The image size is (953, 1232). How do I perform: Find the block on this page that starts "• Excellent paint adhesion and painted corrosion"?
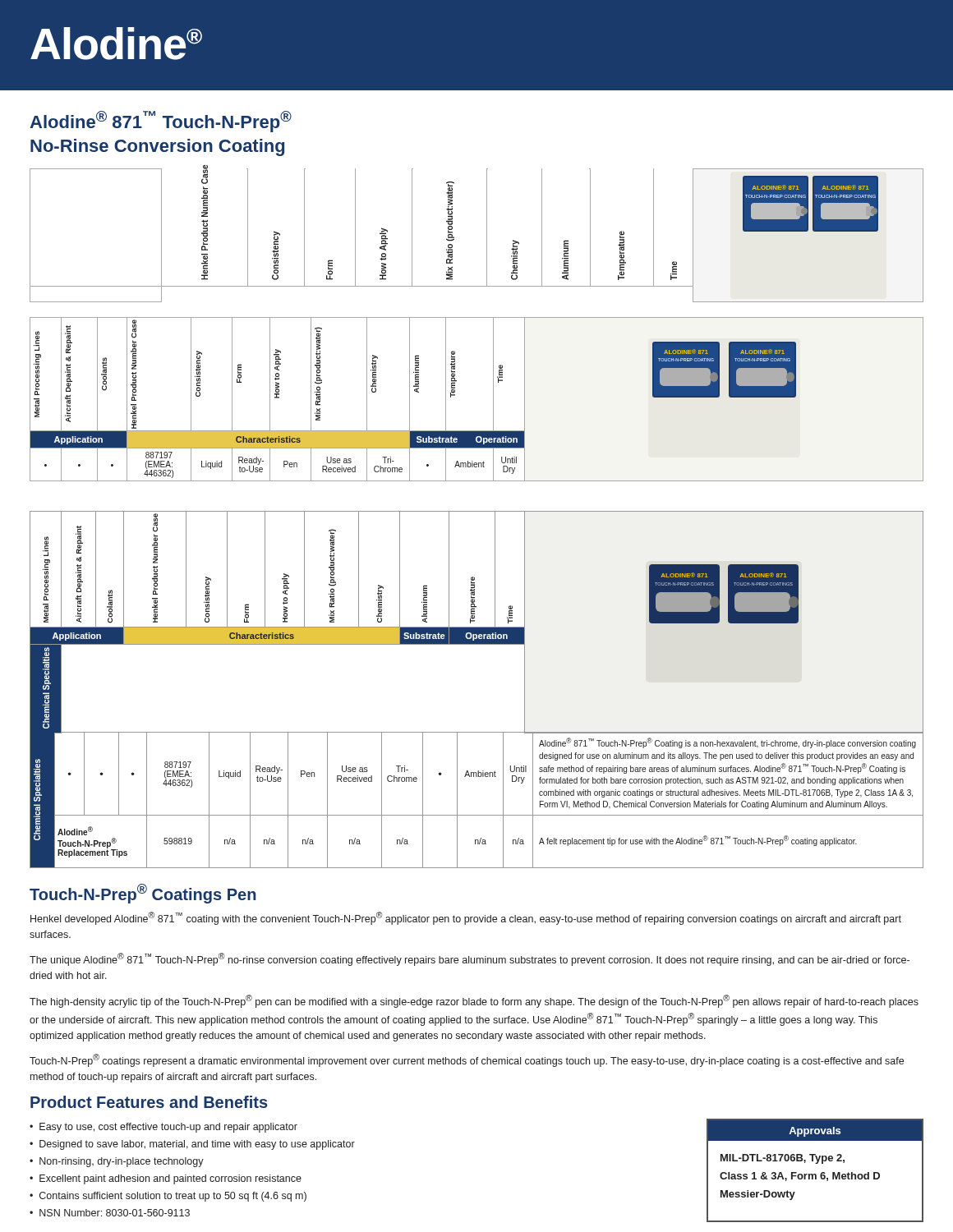(x=166, y=1179)
